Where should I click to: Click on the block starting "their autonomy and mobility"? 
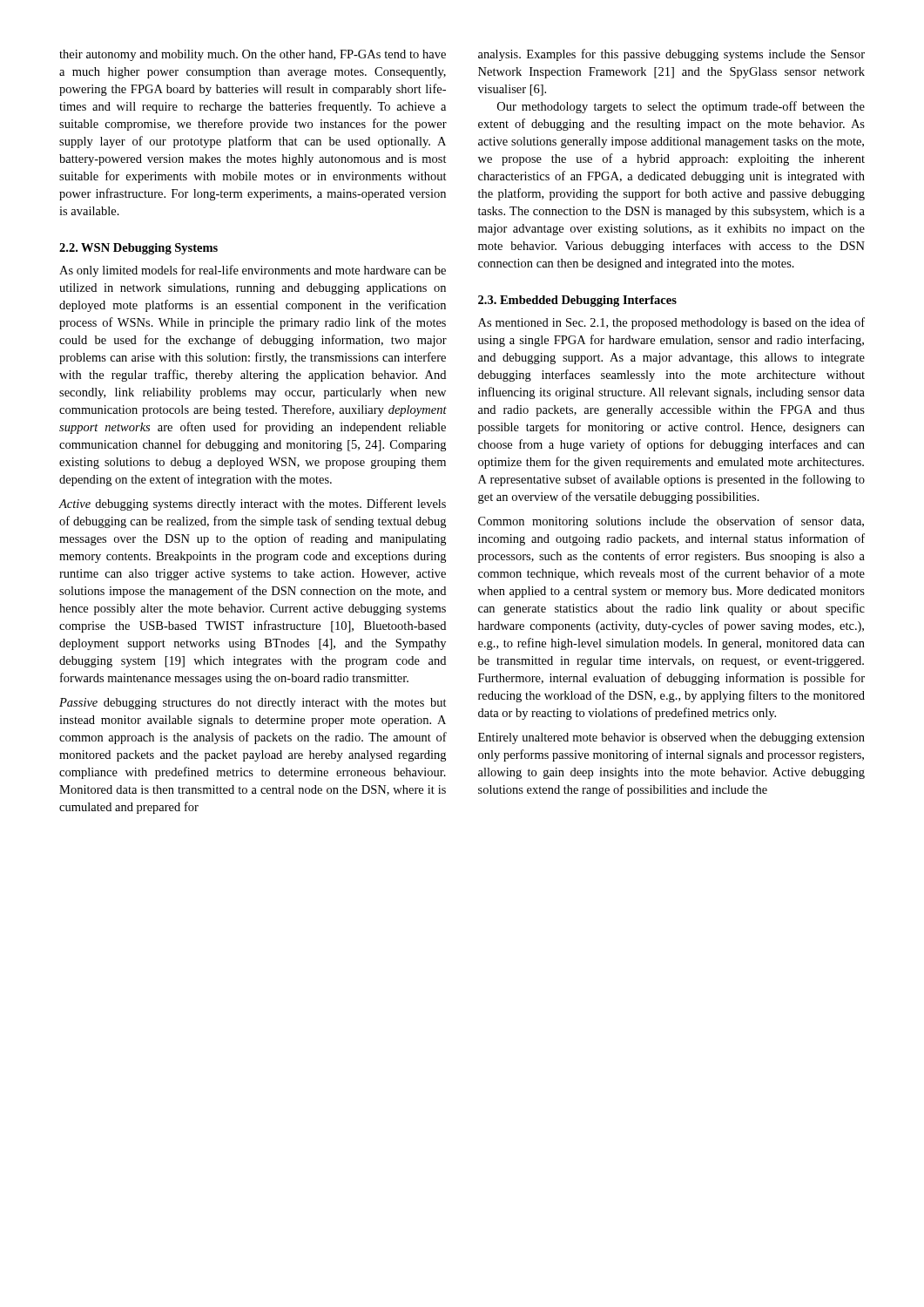pos(253,132)
